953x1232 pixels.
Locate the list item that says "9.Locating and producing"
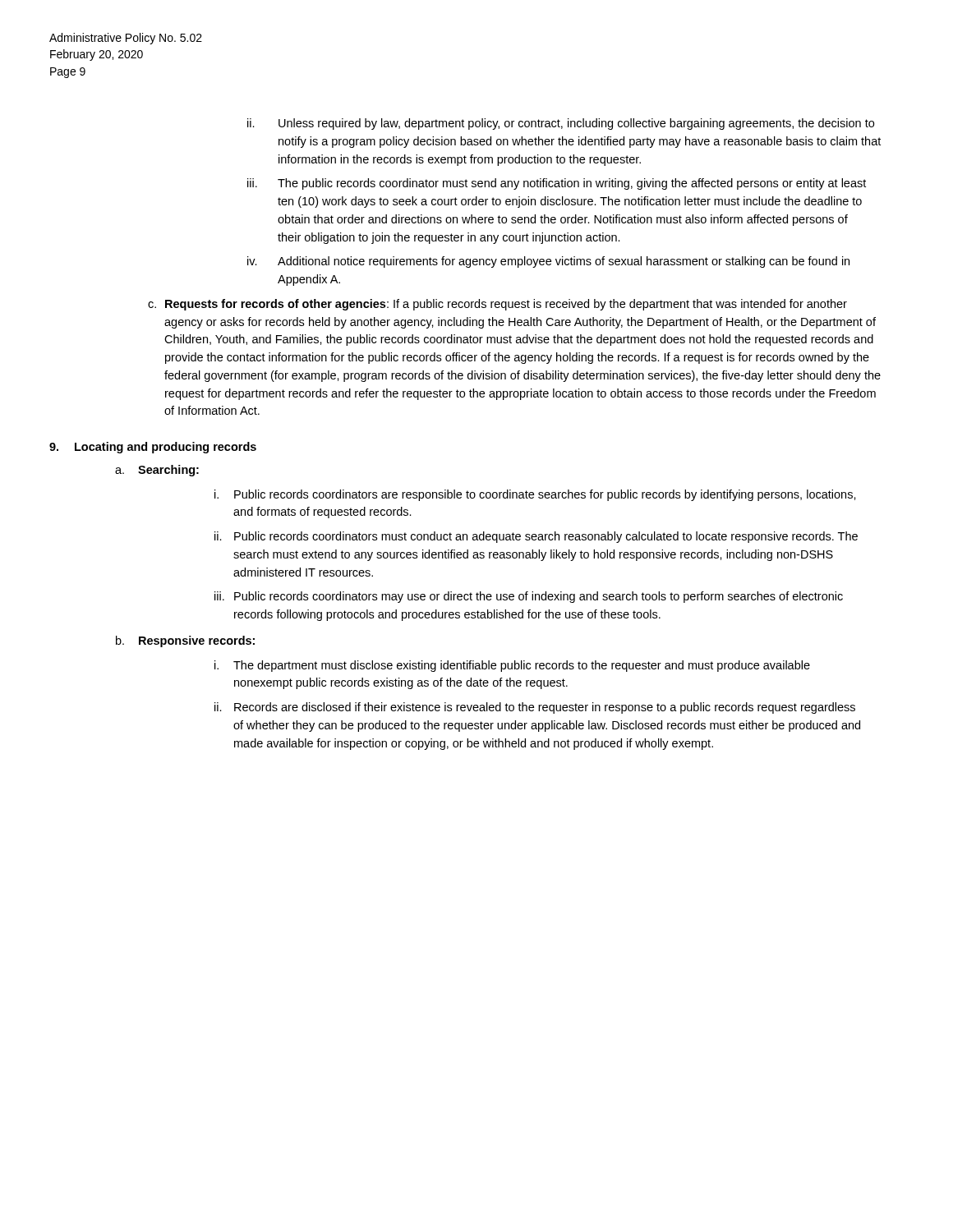tap(153, 448)
